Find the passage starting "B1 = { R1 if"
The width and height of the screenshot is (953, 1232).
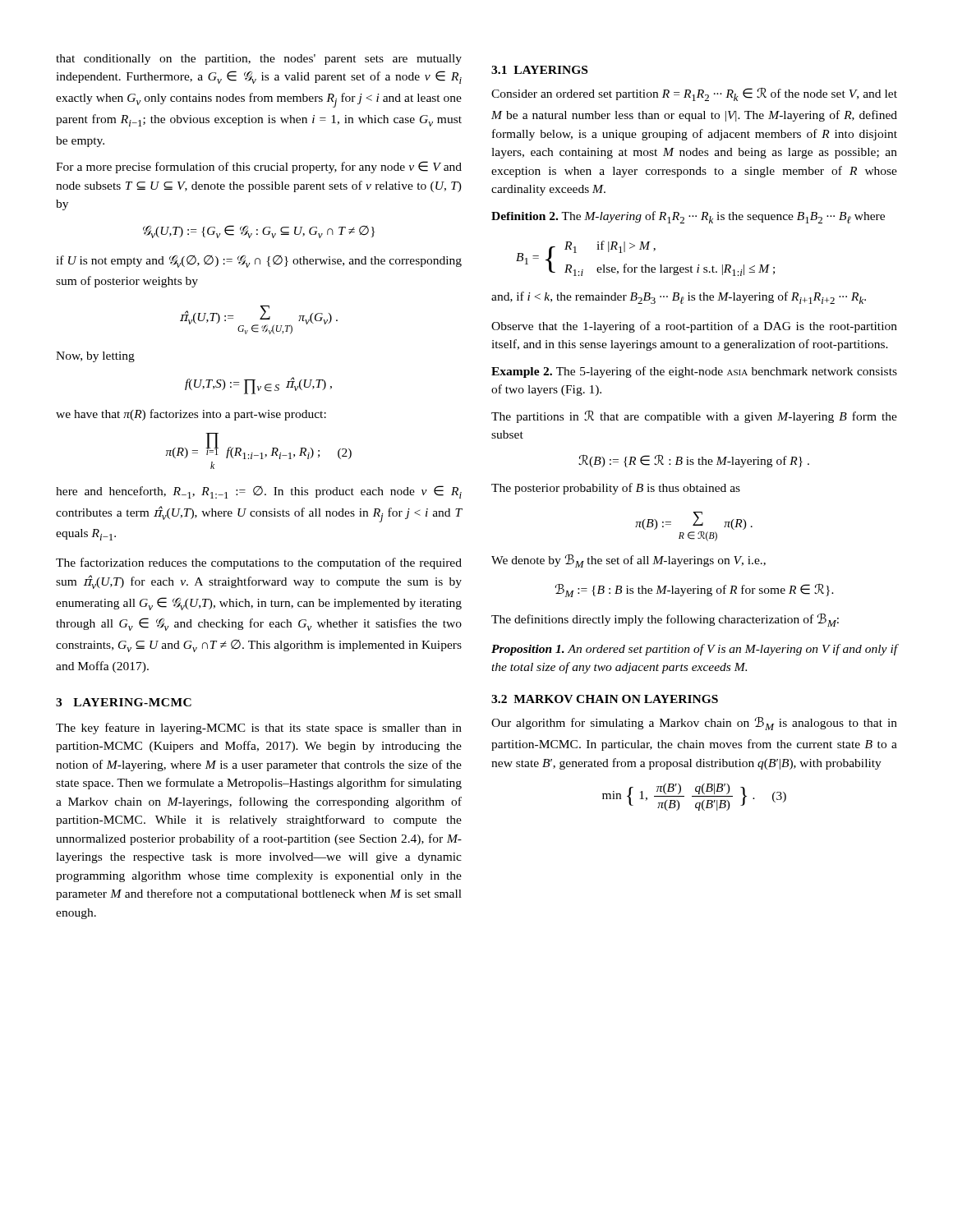pyautogui.click(x=694, y=258)
